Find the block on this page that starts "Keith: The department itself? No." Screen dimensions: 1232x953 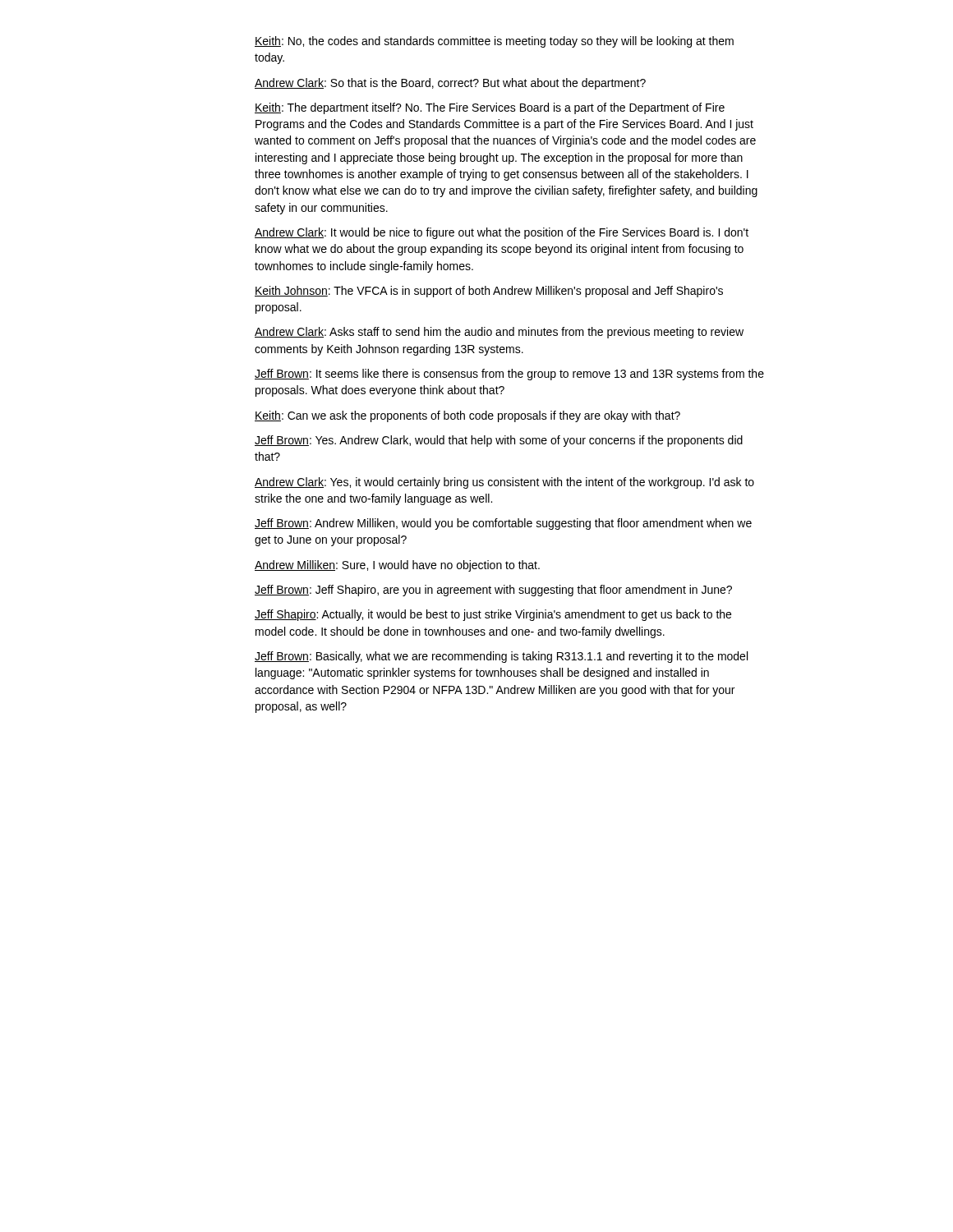click(506, 158)
